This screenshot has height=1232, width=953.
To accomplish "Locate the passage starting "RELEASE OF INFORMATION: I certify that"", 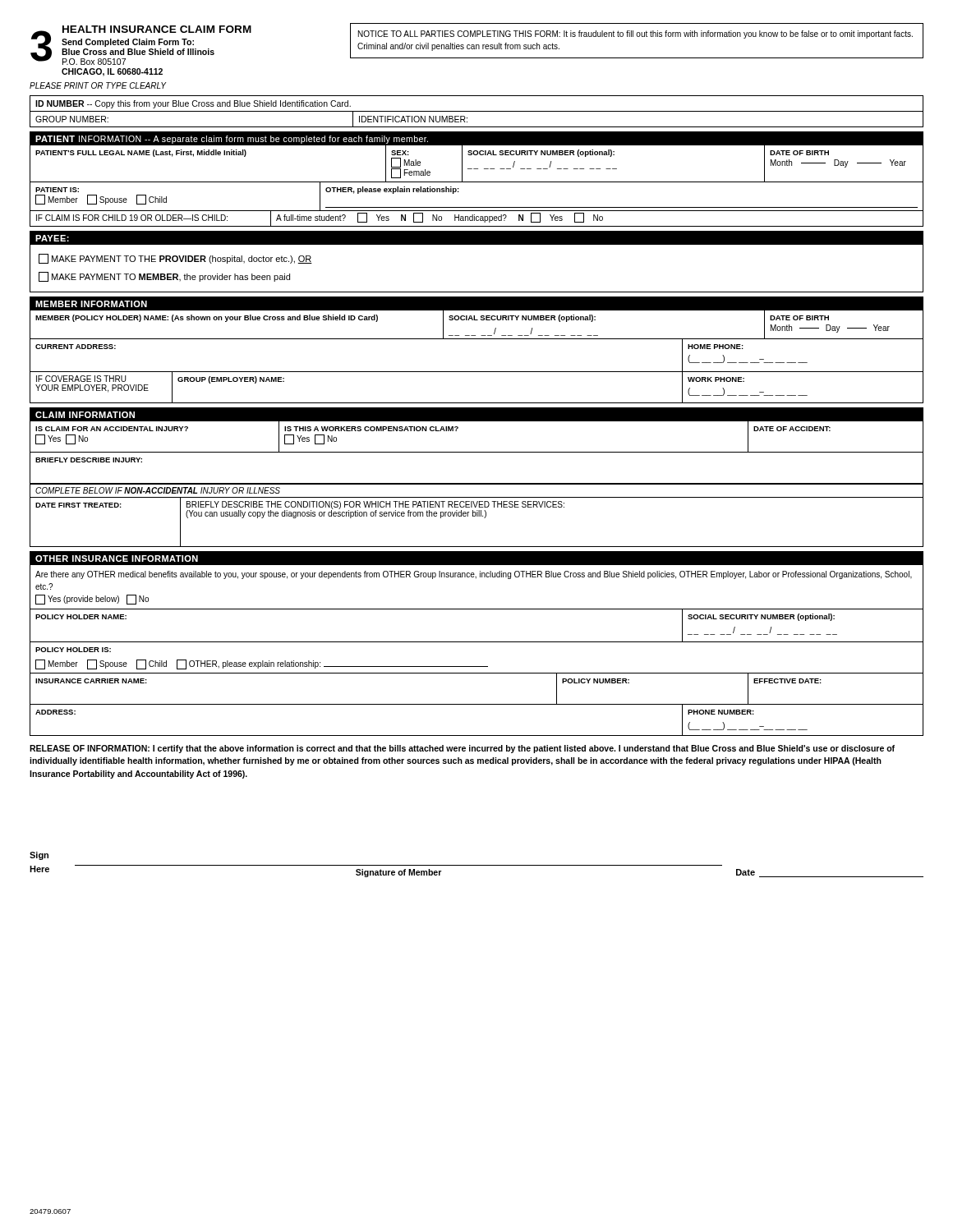I will pyautogui.click(x=462, y=761).
